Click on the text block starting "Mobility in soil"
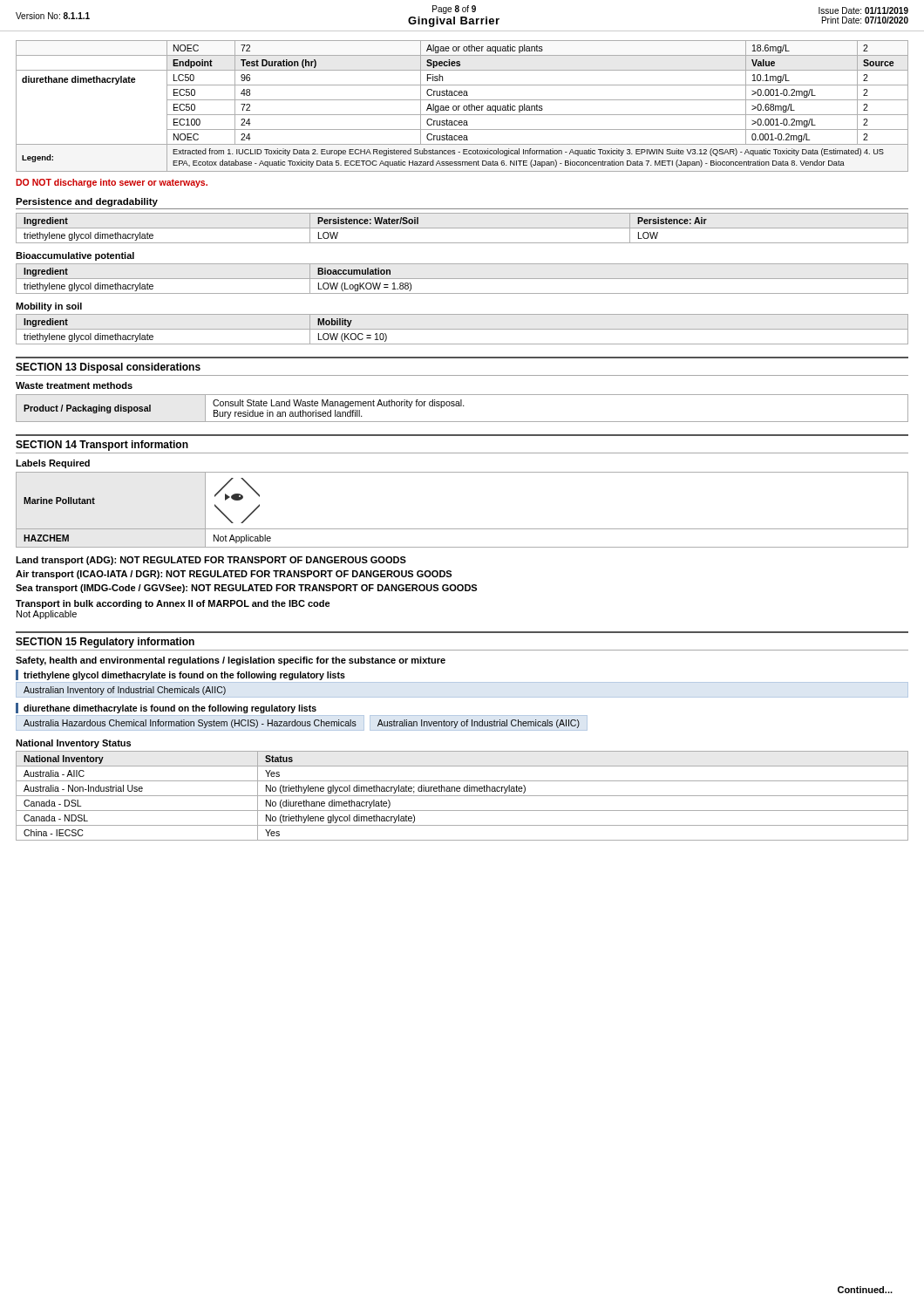924x1308 pixels. point(49,306)
